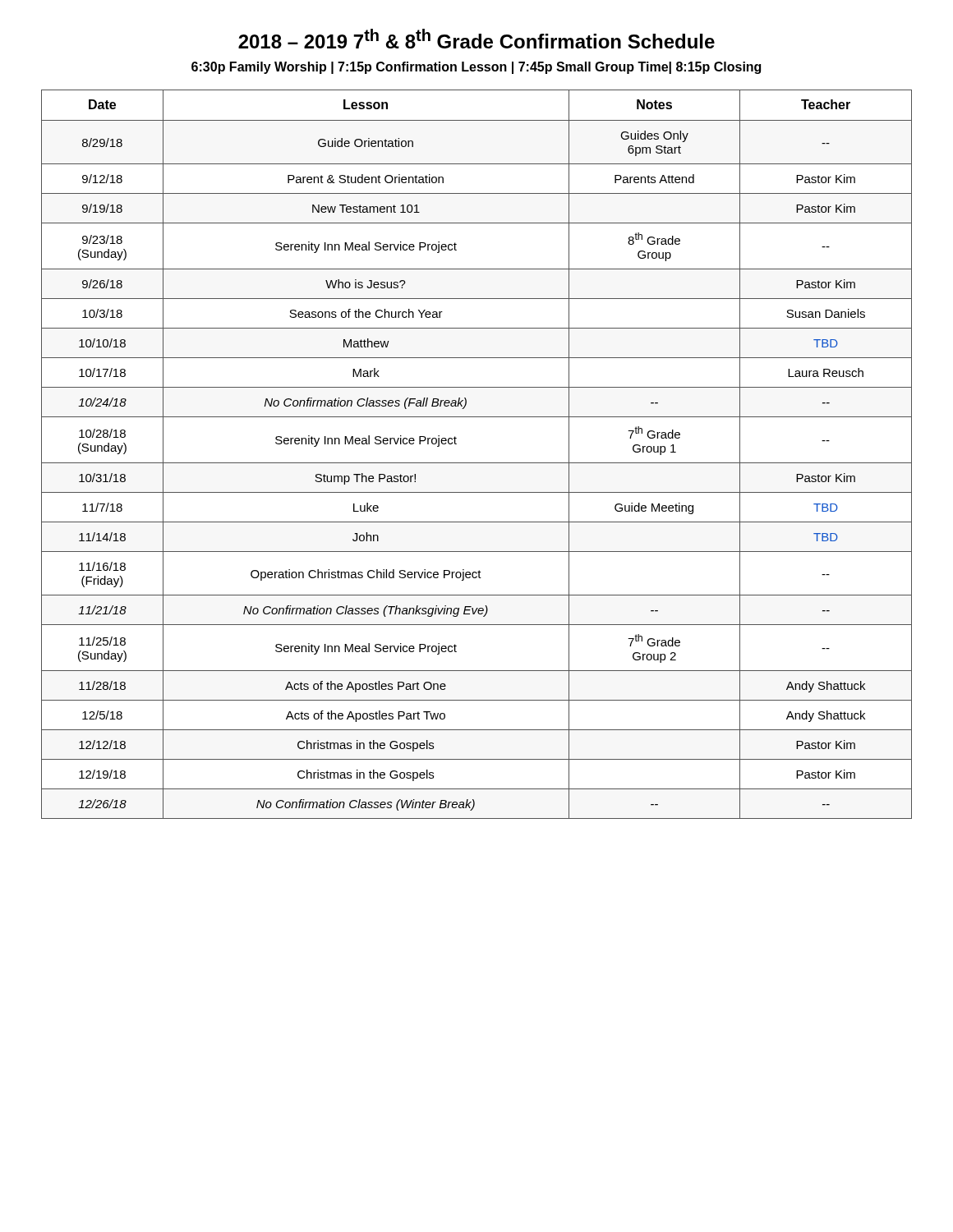The image size is (953, 1232).
Task: Locate the text starting "2018 – 2019"
Action: coord(476,40)
